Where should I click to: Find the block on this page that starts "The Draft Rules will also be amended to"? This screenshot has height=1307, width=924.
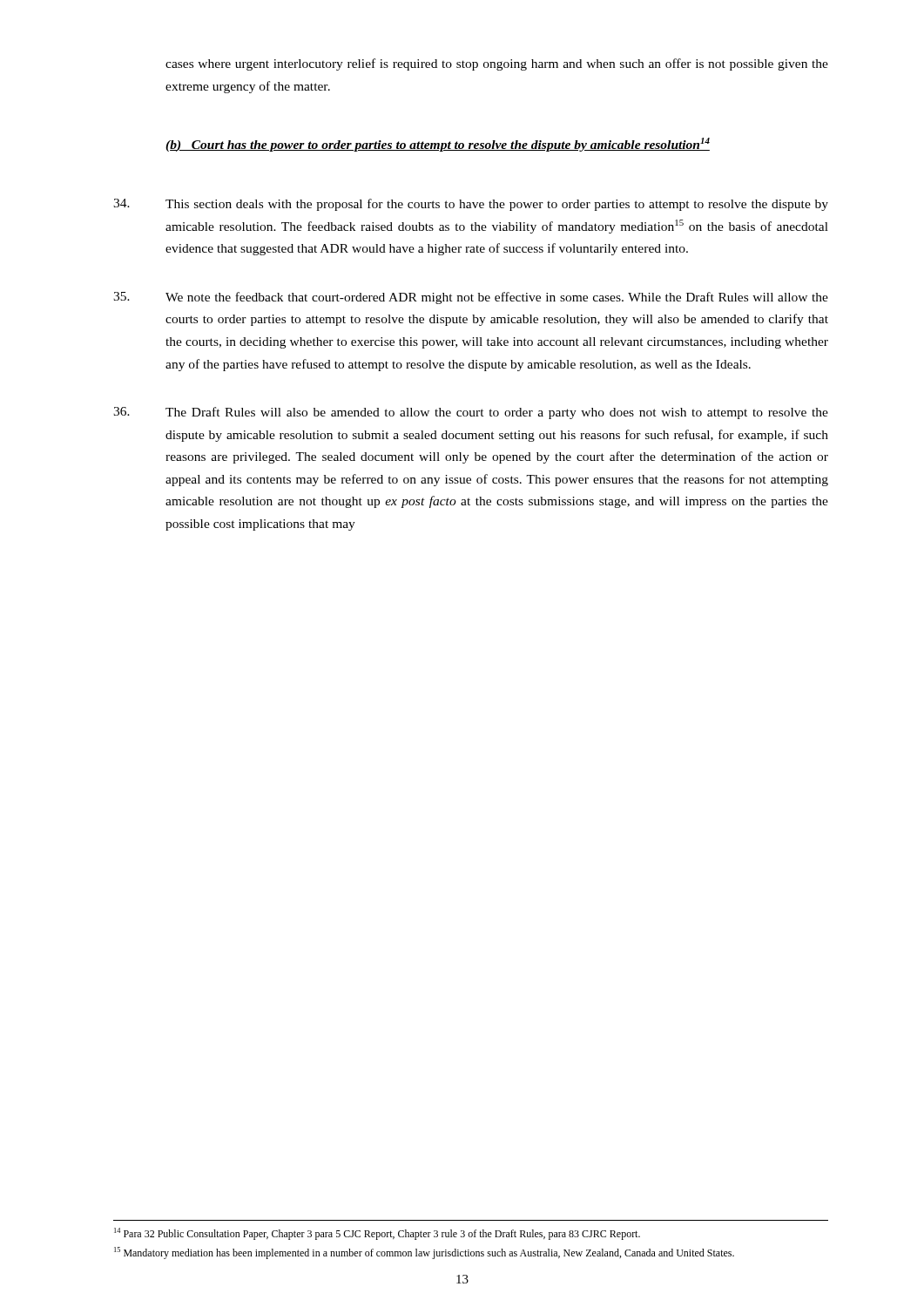(471, 468)
